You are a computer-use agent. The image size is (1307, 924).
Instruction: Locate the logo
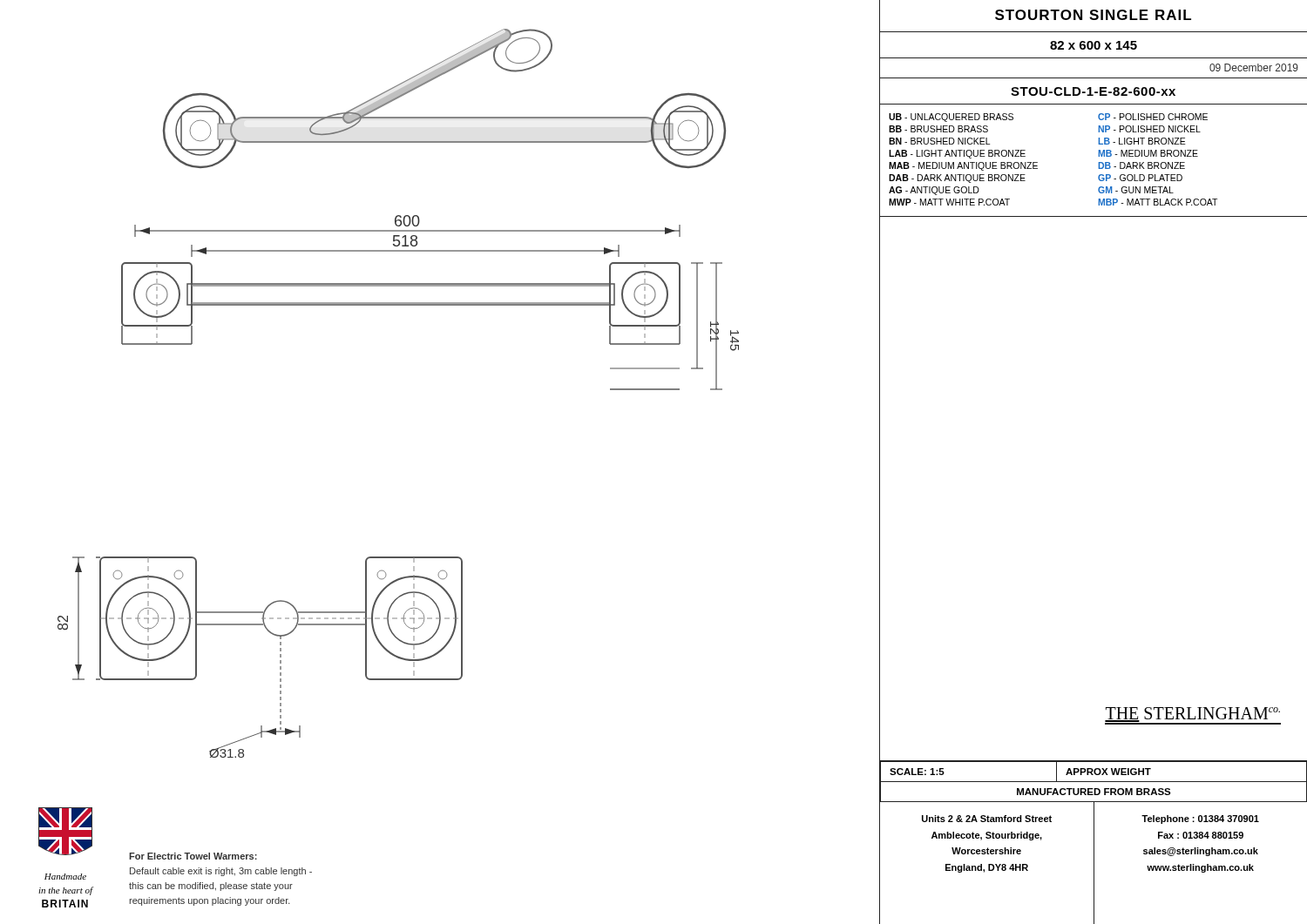pyautogui.click(x=65, y=858)
